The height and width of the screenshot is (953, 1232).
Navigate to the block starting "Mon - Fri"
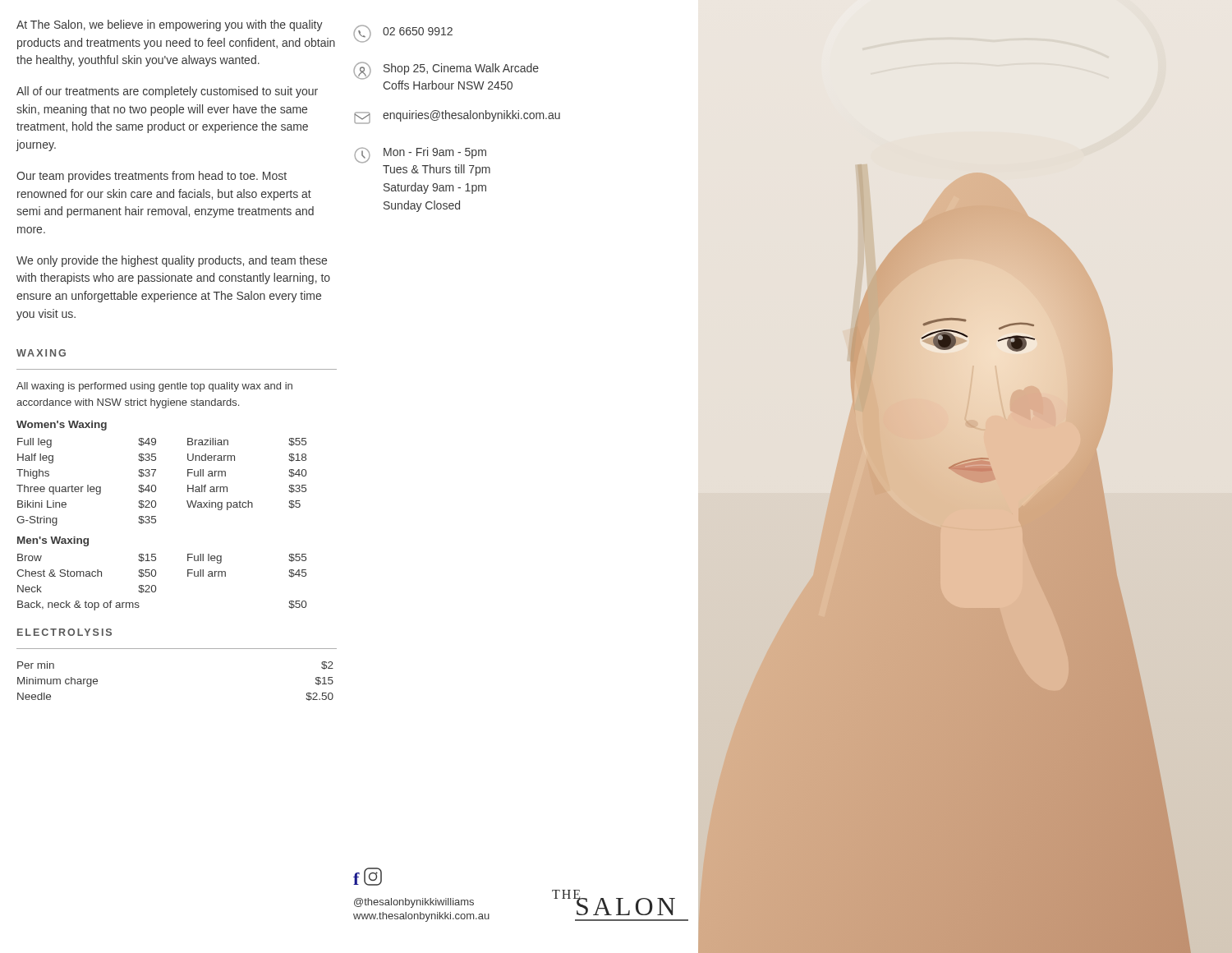tap(422, 179)
